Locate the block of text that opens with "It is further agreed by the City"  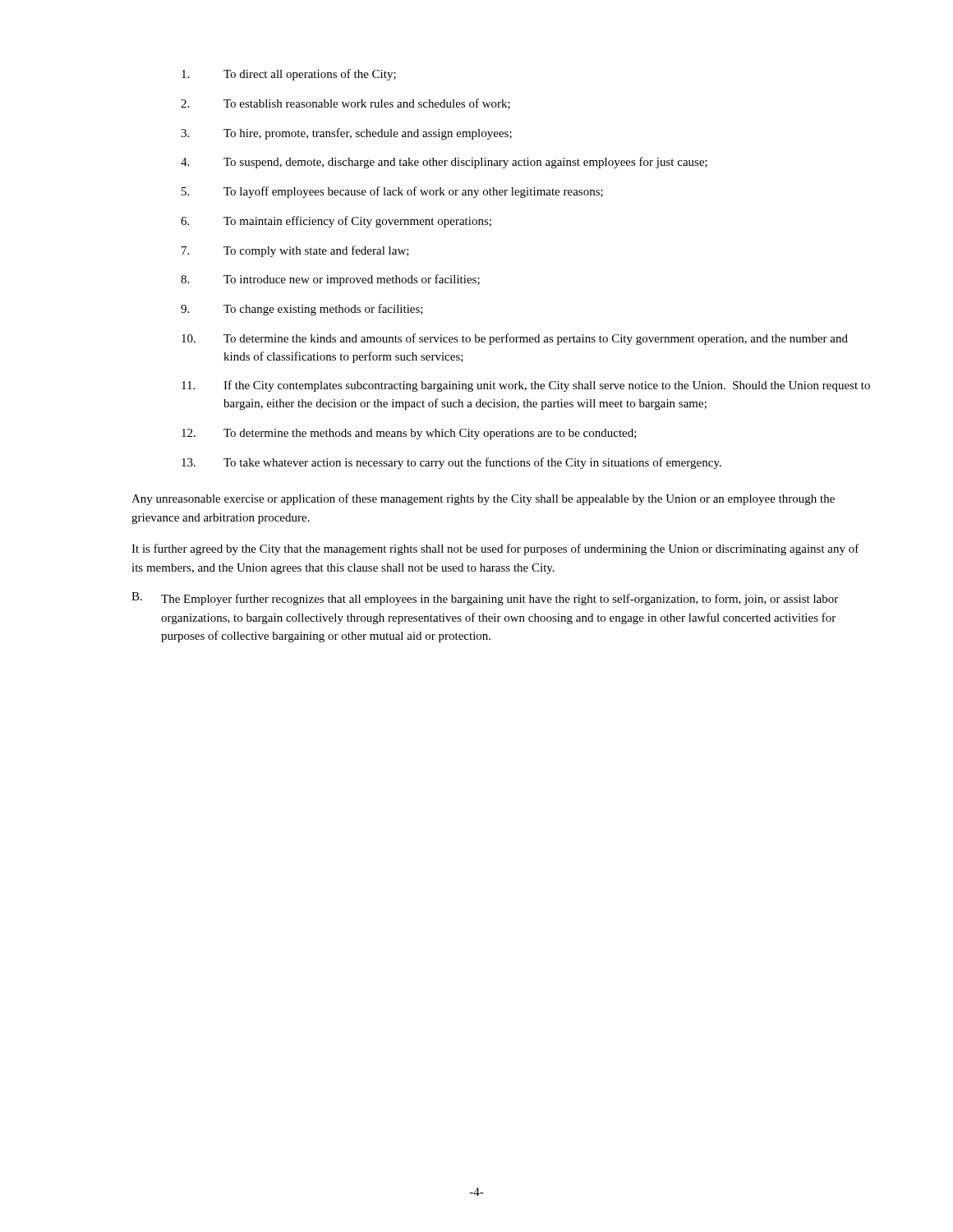(x=495, y=558)
